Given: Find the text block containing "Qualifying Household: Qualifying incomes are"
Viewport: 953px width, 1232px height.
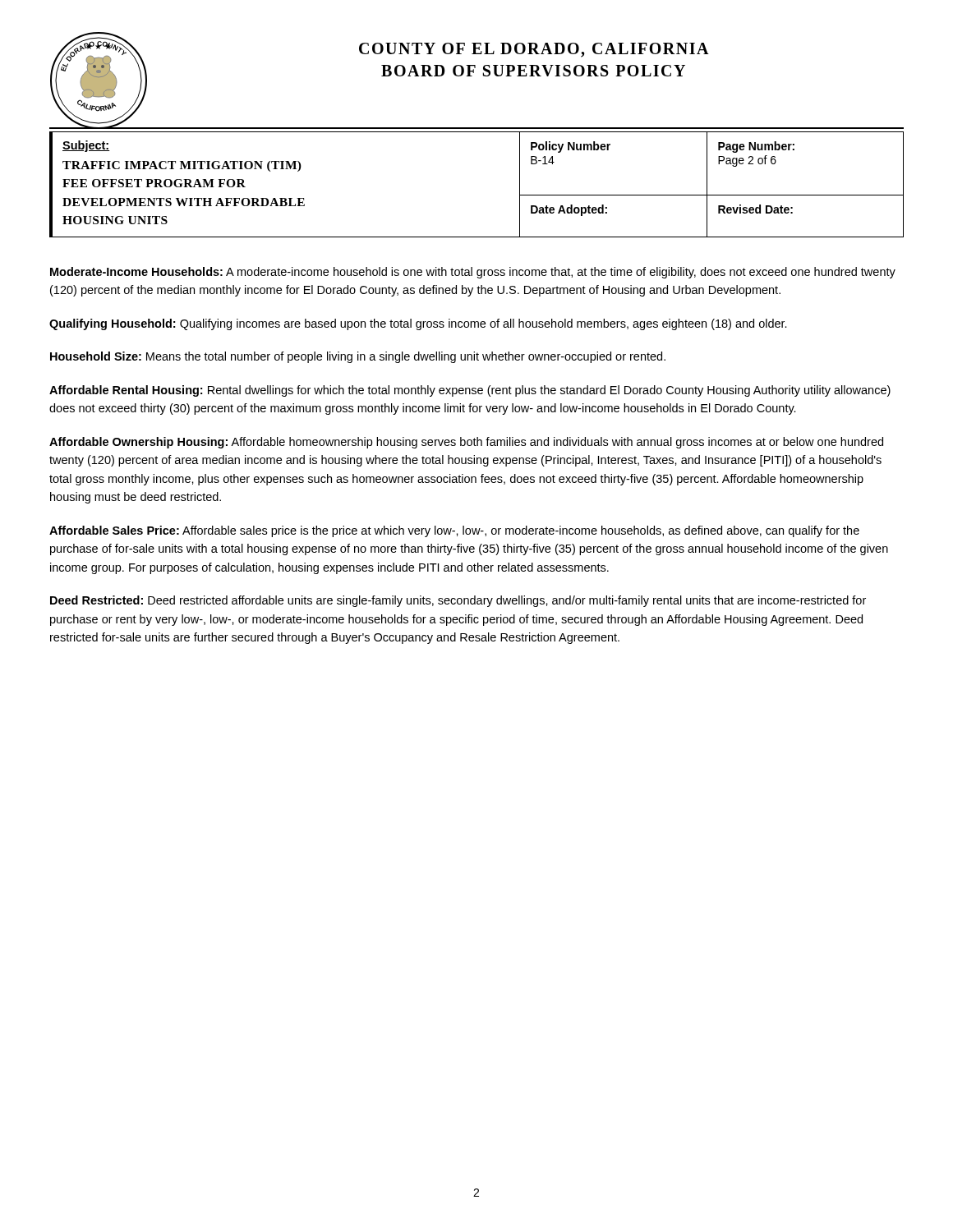Looking at the screenshot, I should 418,324.
